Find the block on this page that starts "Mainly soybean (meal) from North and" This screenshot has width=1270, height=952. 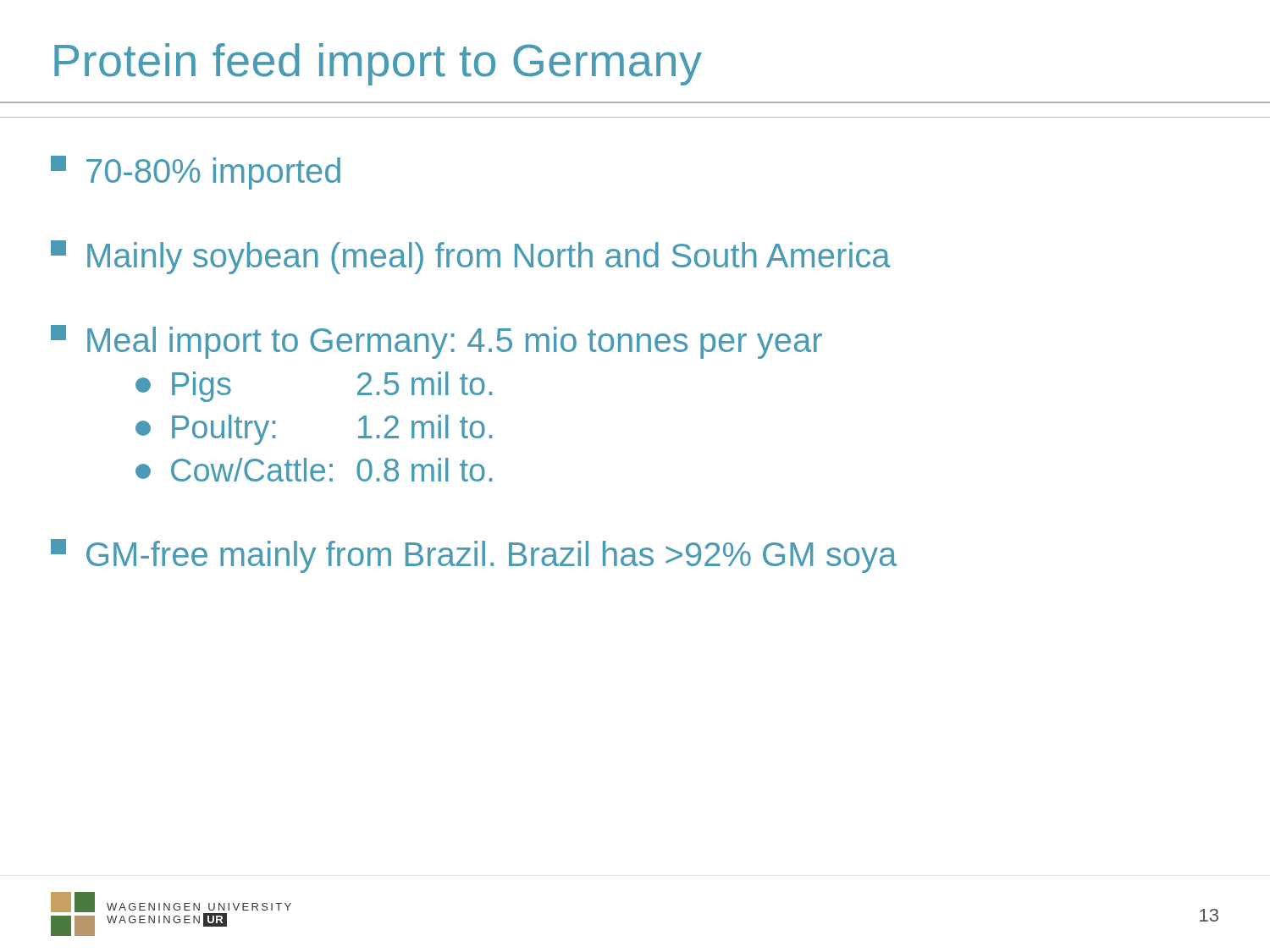pos(635,256)
